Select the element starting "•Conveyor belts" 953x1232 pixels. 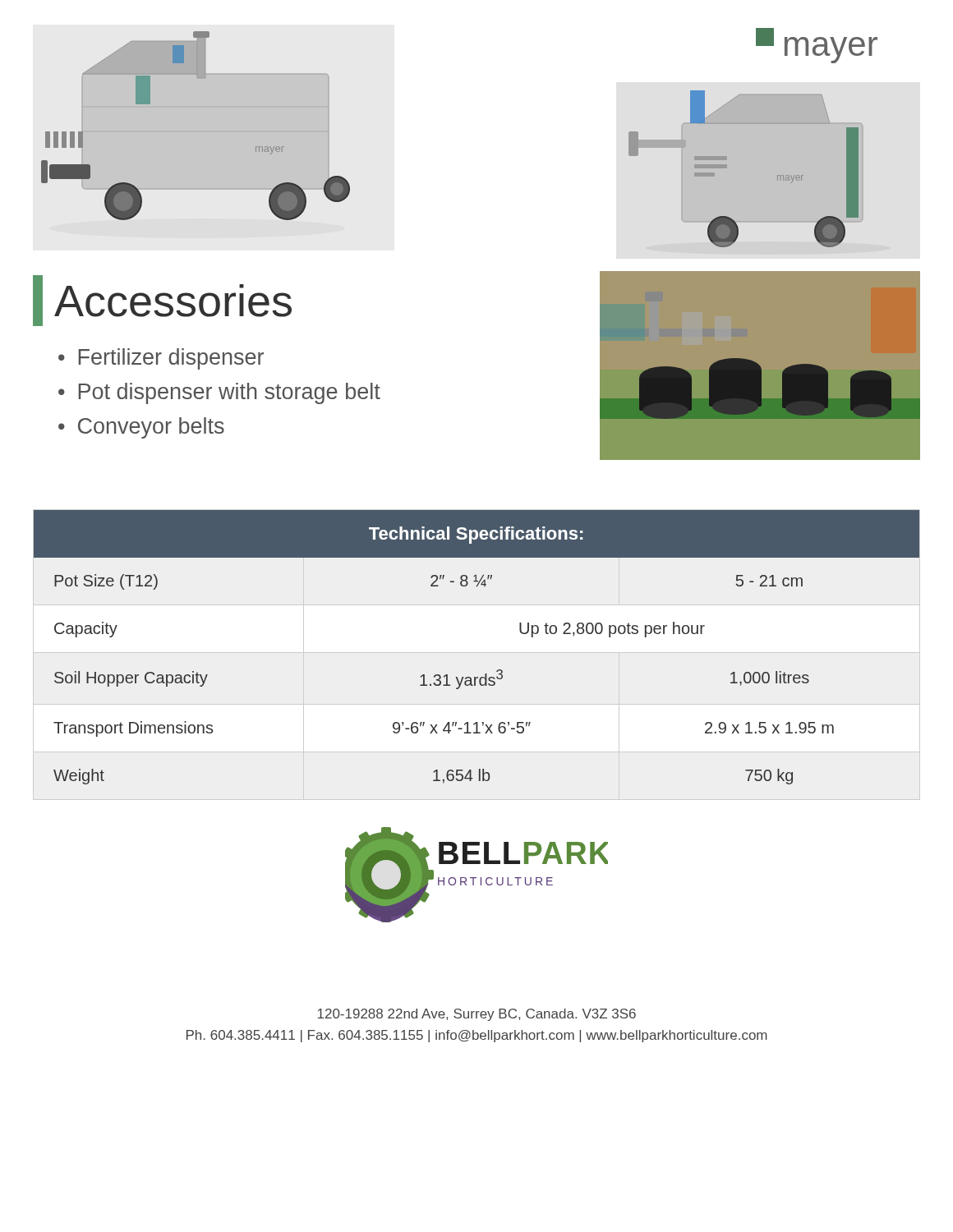(141, 426)
